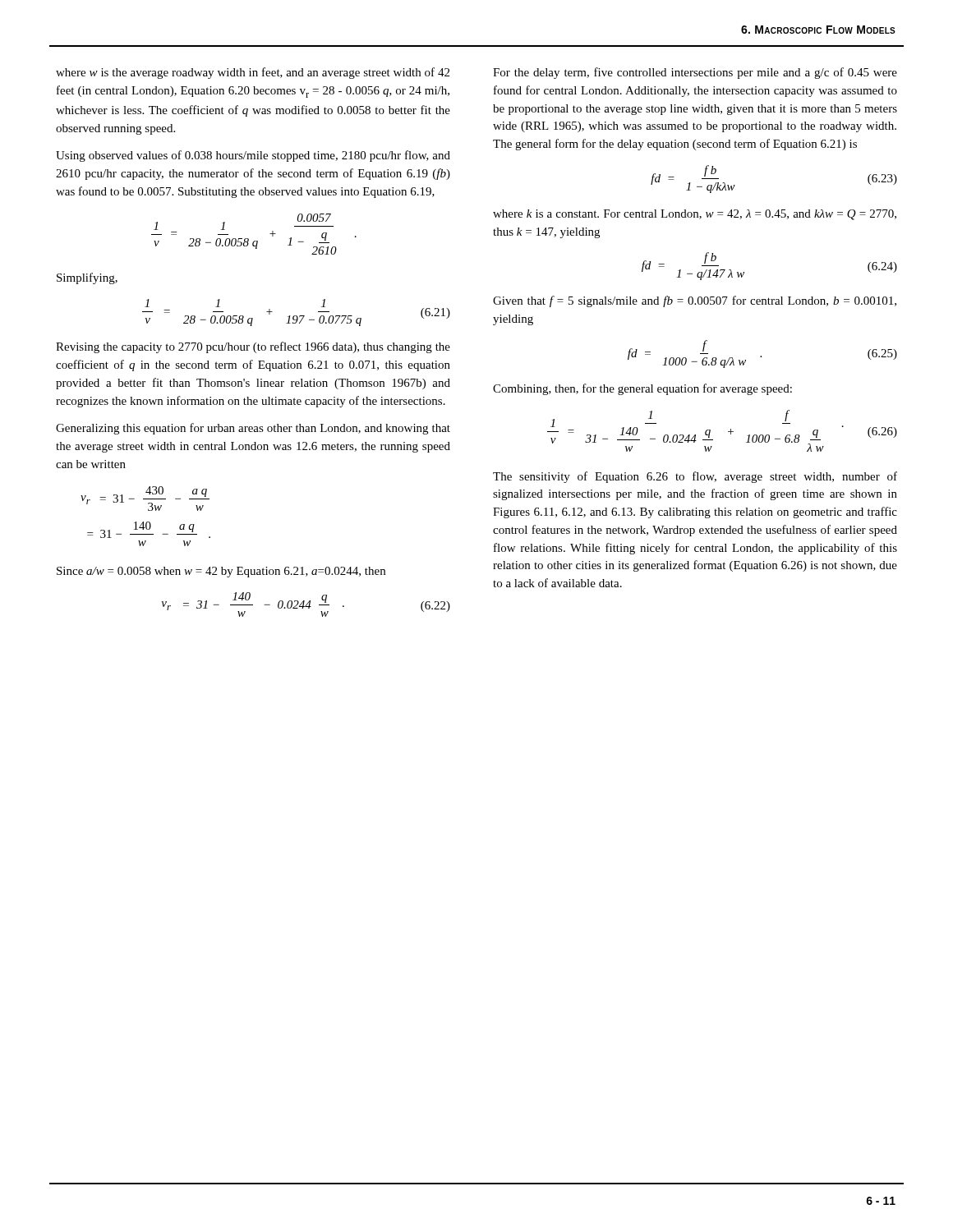Find the block on this page that starts "Since a/w ="
This screenshot has width=953, height=1232.
pyautogui.click(x=253, y=571)
